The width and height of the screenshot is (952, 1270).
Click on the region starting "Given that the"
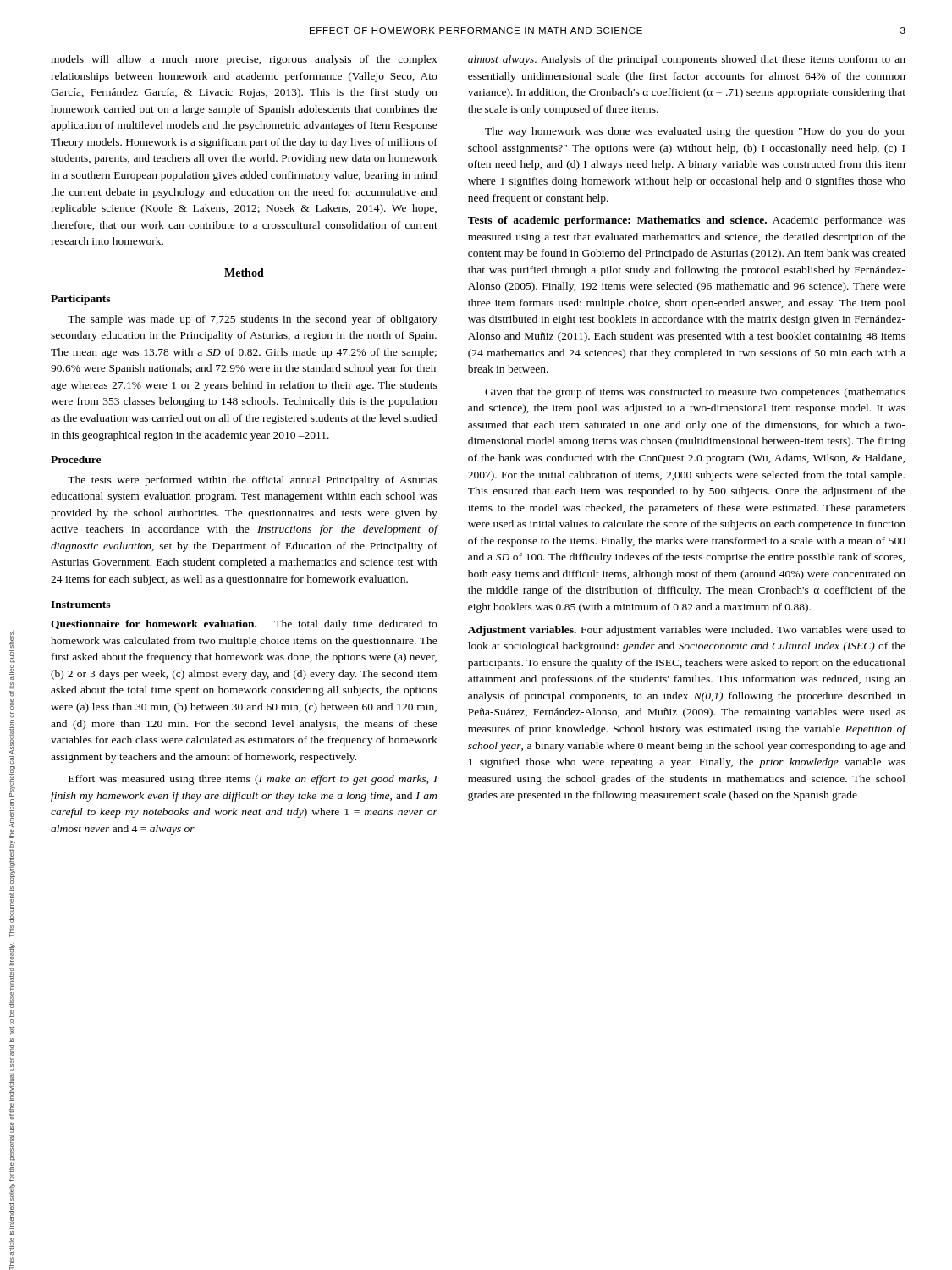pyautogui.click(x=687, y=499)
